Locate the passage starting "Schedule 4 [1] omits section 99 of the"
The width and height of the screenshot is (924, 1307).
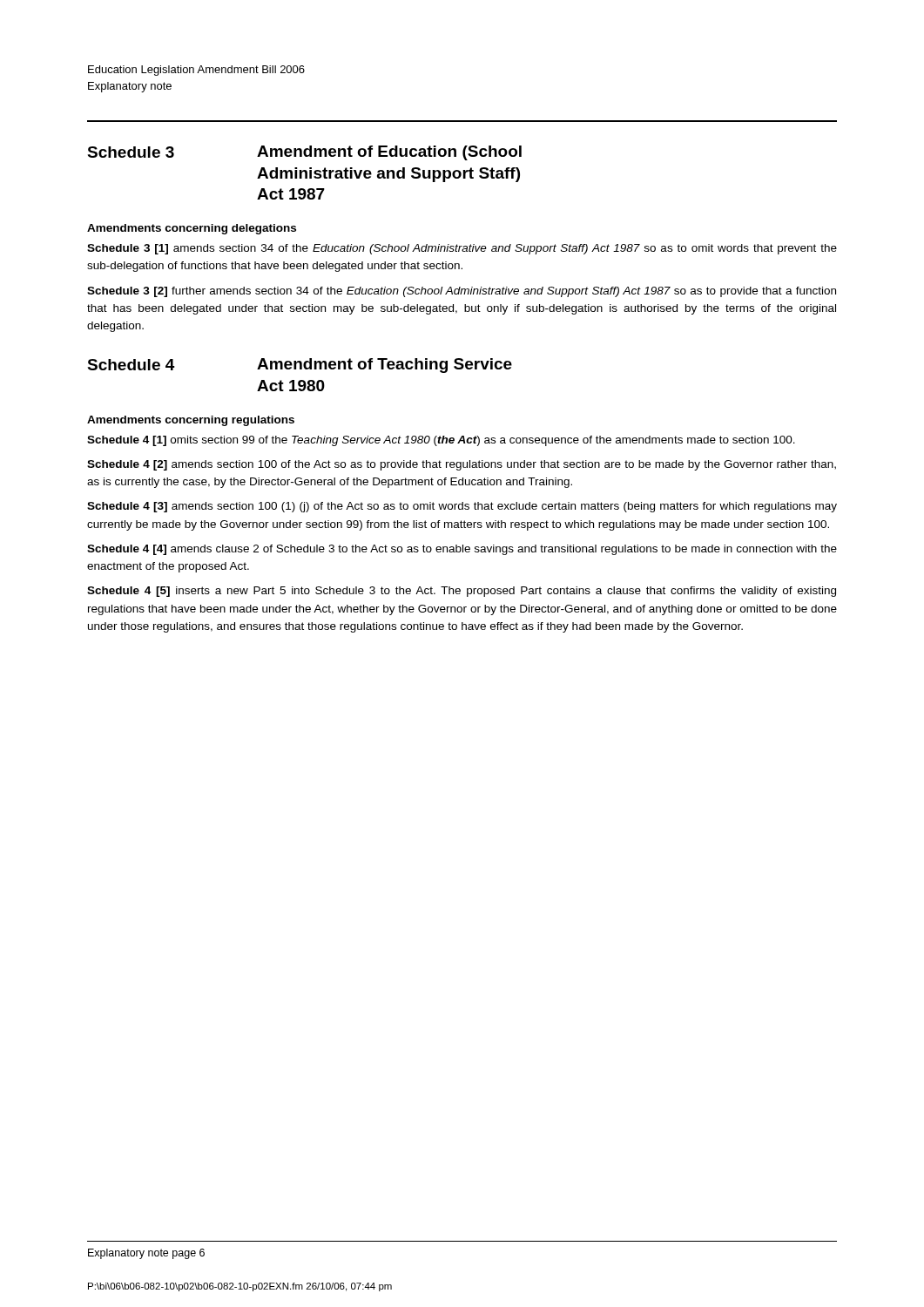coord(462,440)
